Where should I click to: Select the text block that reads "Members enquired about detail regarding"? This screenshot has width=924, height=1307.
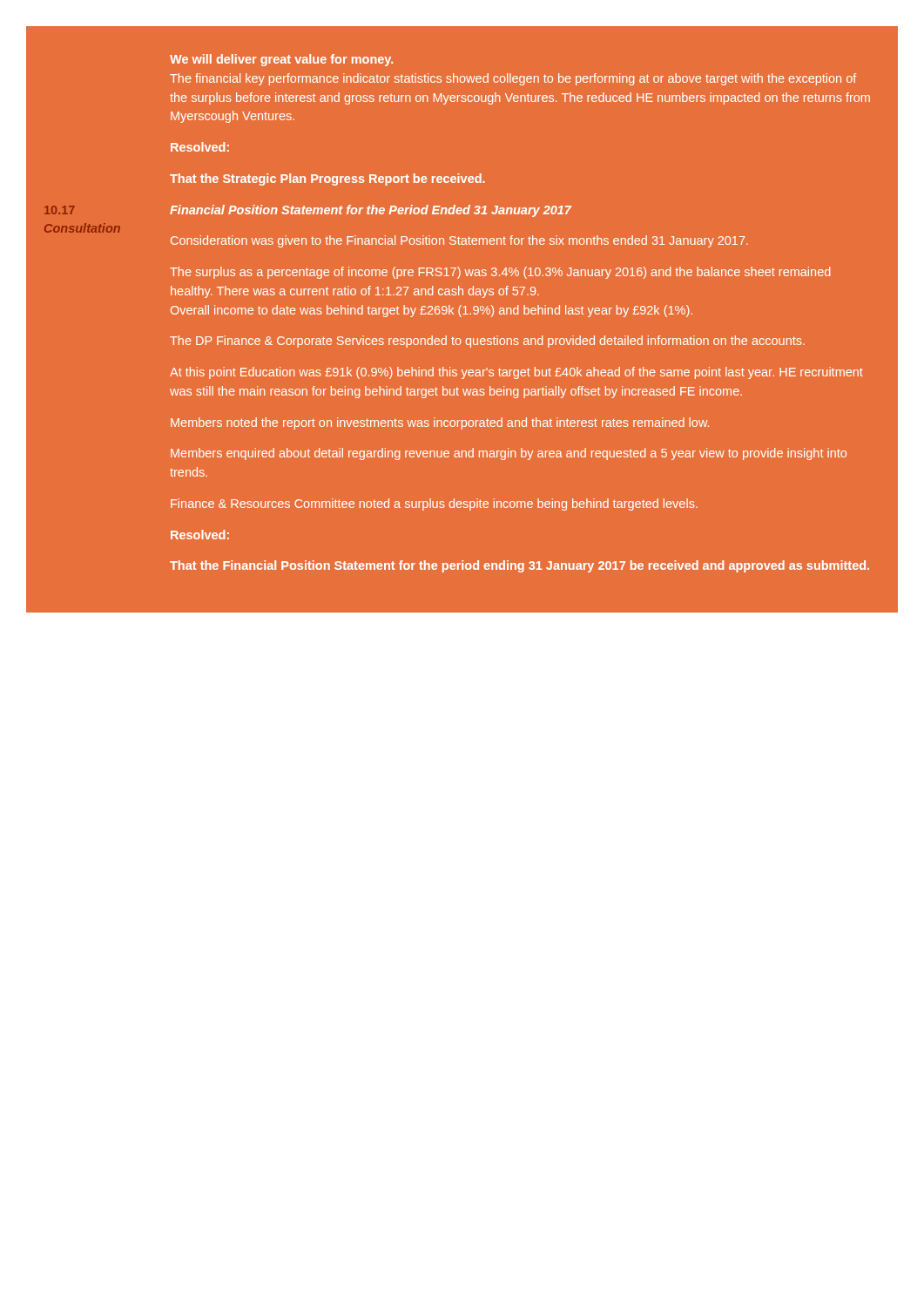[523, 464]
